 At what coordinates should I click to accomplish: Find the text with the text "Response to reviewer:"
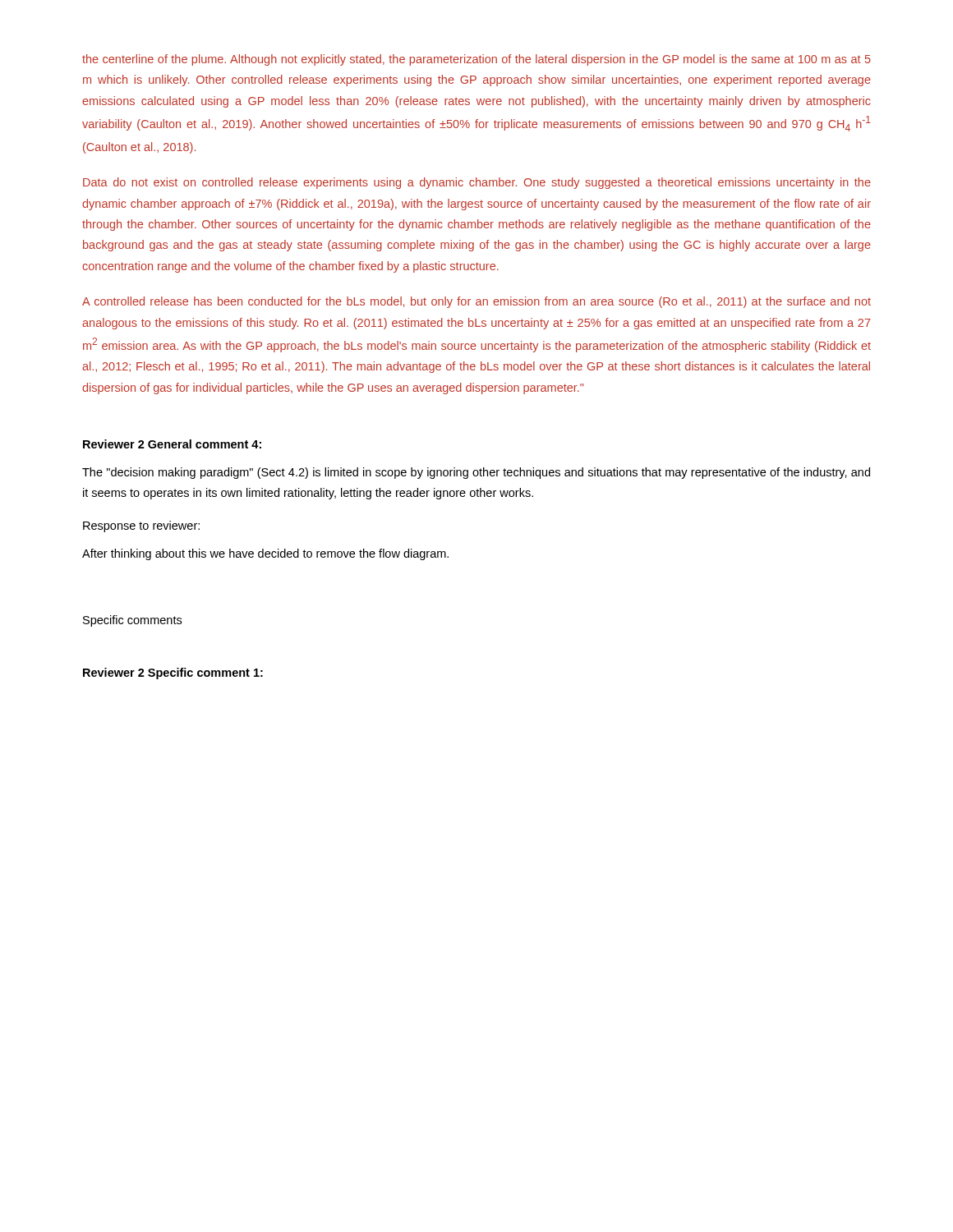click(141, 525)
